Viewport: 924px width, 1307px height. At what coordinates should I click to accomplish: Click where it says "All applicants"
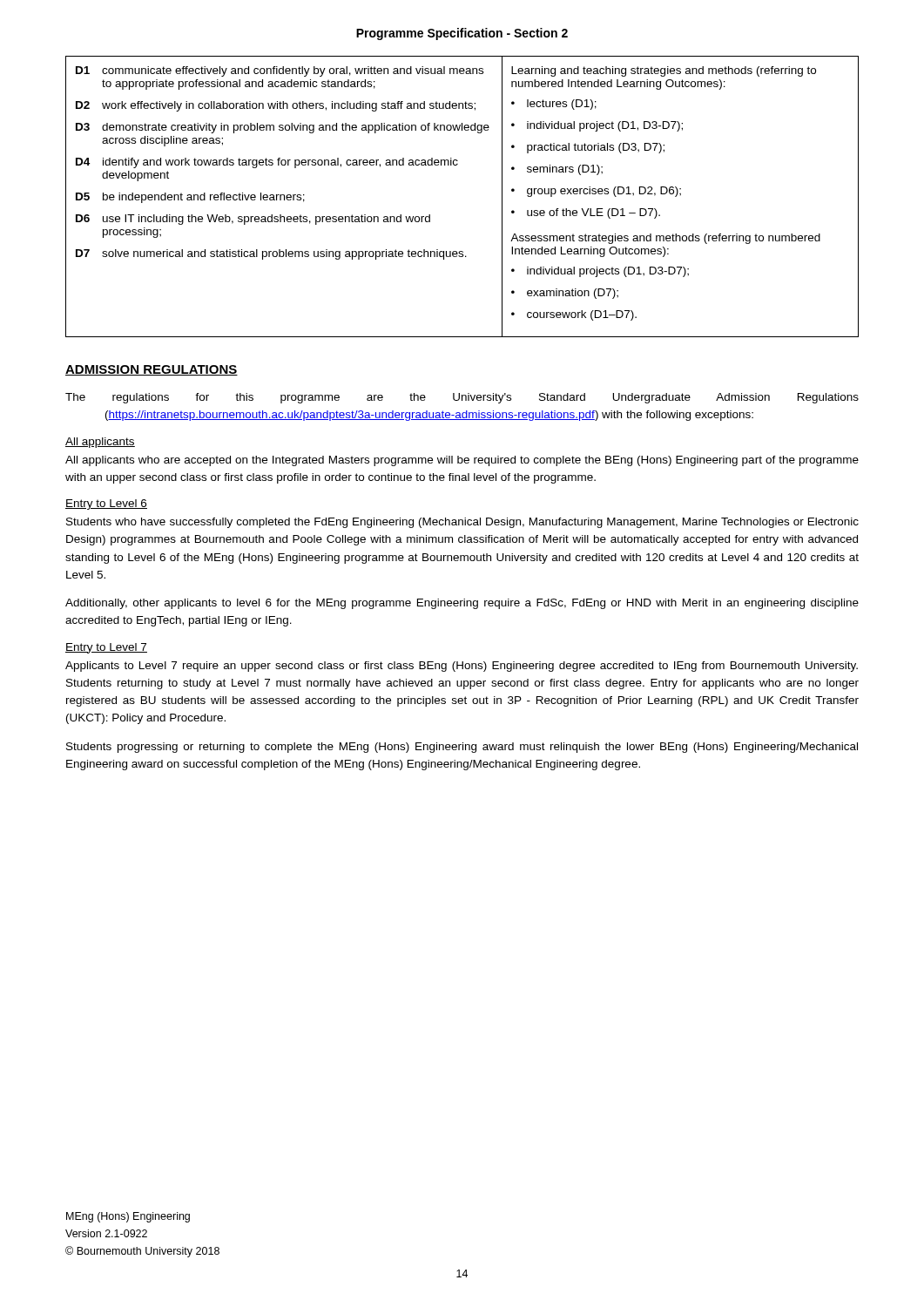click(x=100, y=441)
